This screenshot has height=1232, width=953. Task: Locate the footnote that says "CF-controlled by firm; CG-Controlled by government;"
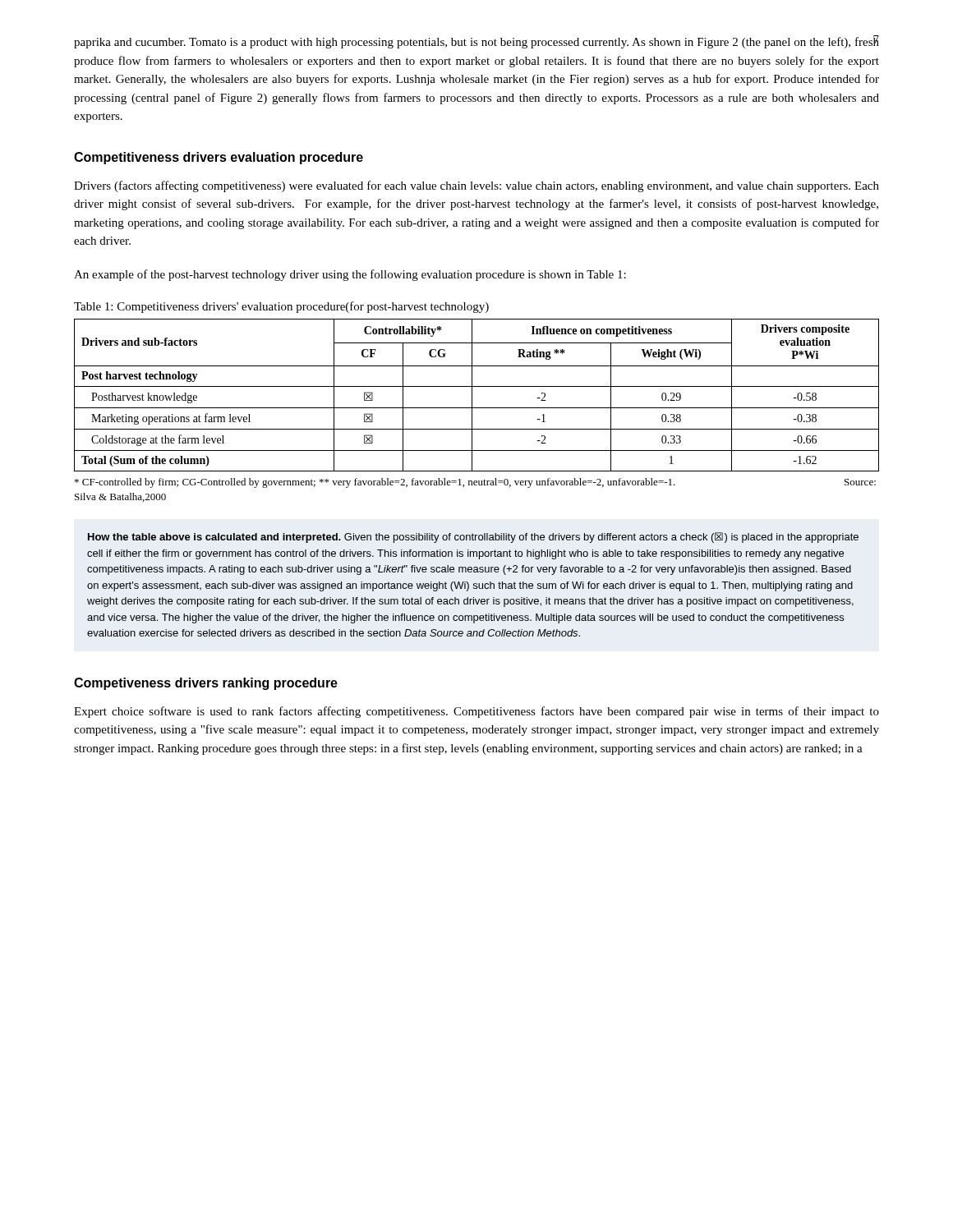(475, 489)
